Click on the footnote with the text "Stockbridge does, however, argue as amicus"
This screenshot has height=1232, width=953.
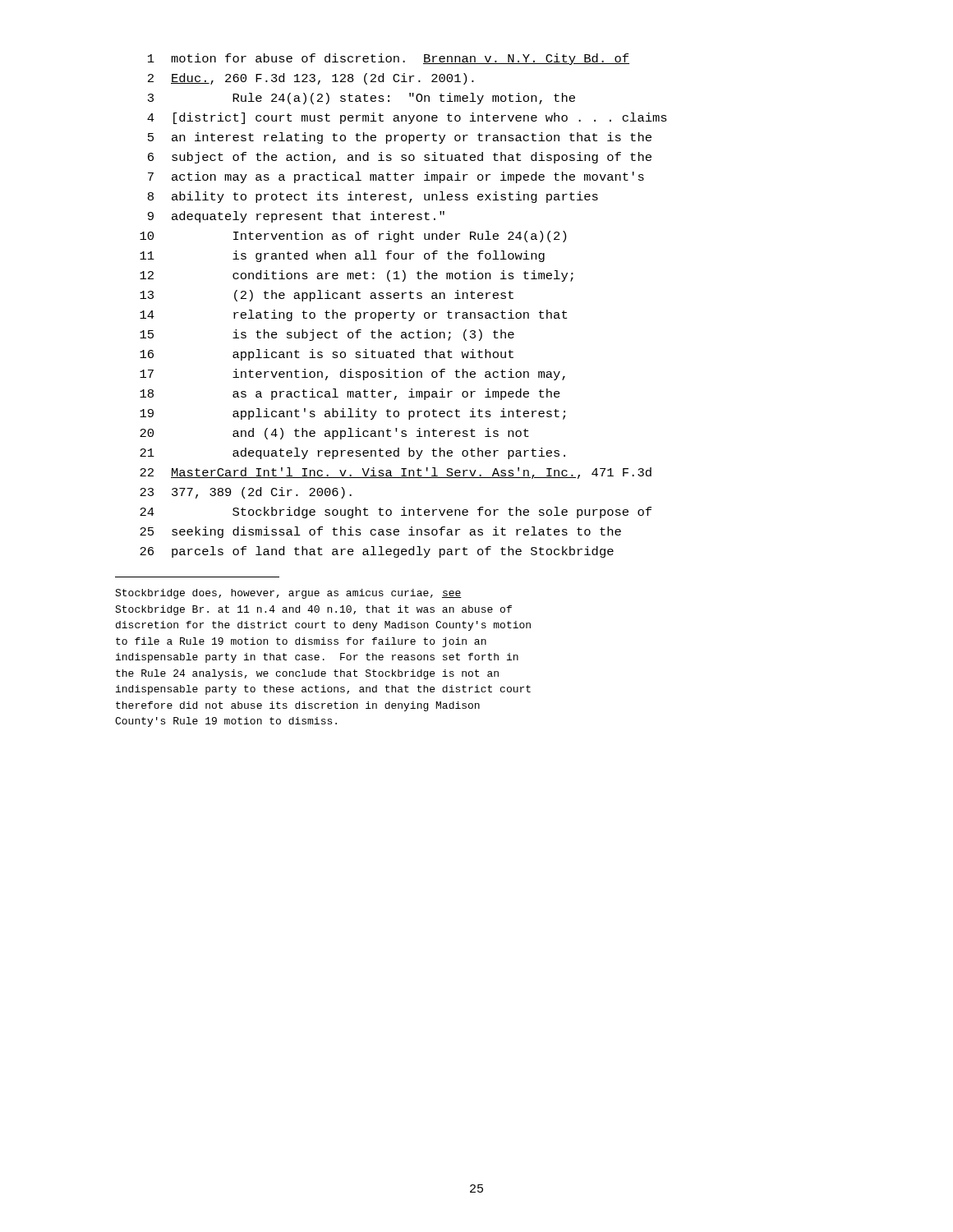(476, 658)
